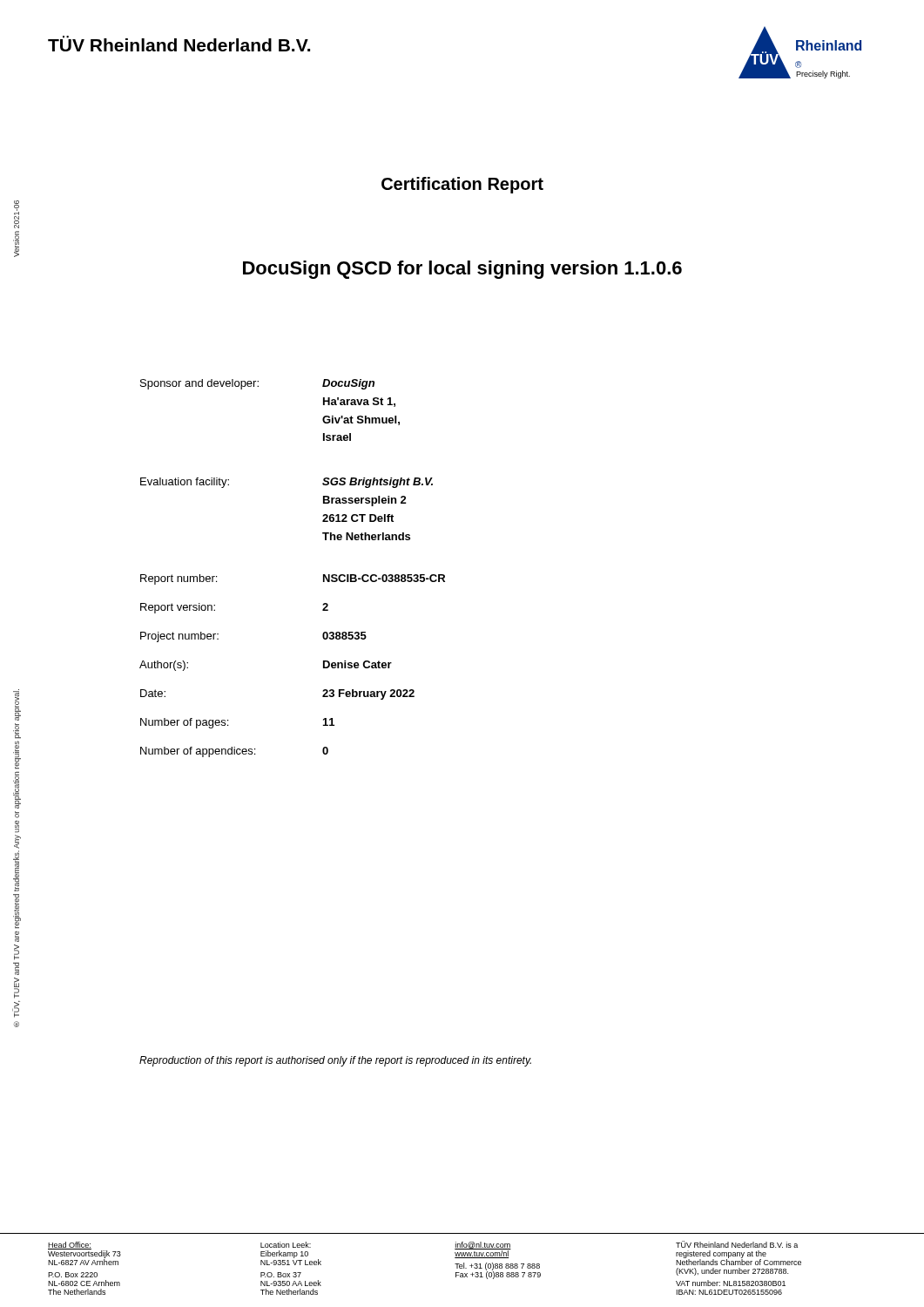
Task: Locate the region starting "Certification Report"
Action: point(462,184)
